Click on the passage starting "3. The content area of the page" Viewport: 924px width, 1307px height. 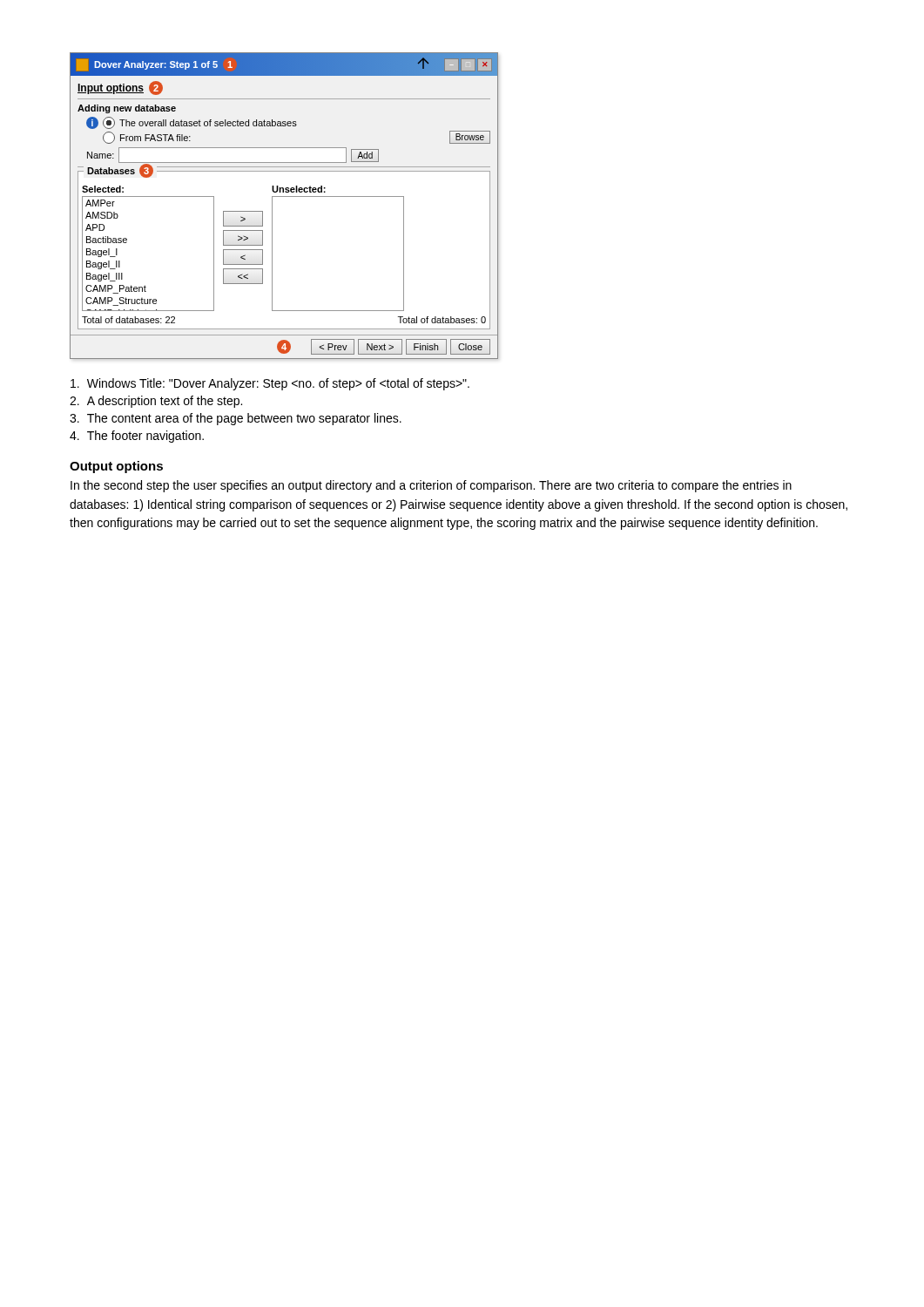236,418
